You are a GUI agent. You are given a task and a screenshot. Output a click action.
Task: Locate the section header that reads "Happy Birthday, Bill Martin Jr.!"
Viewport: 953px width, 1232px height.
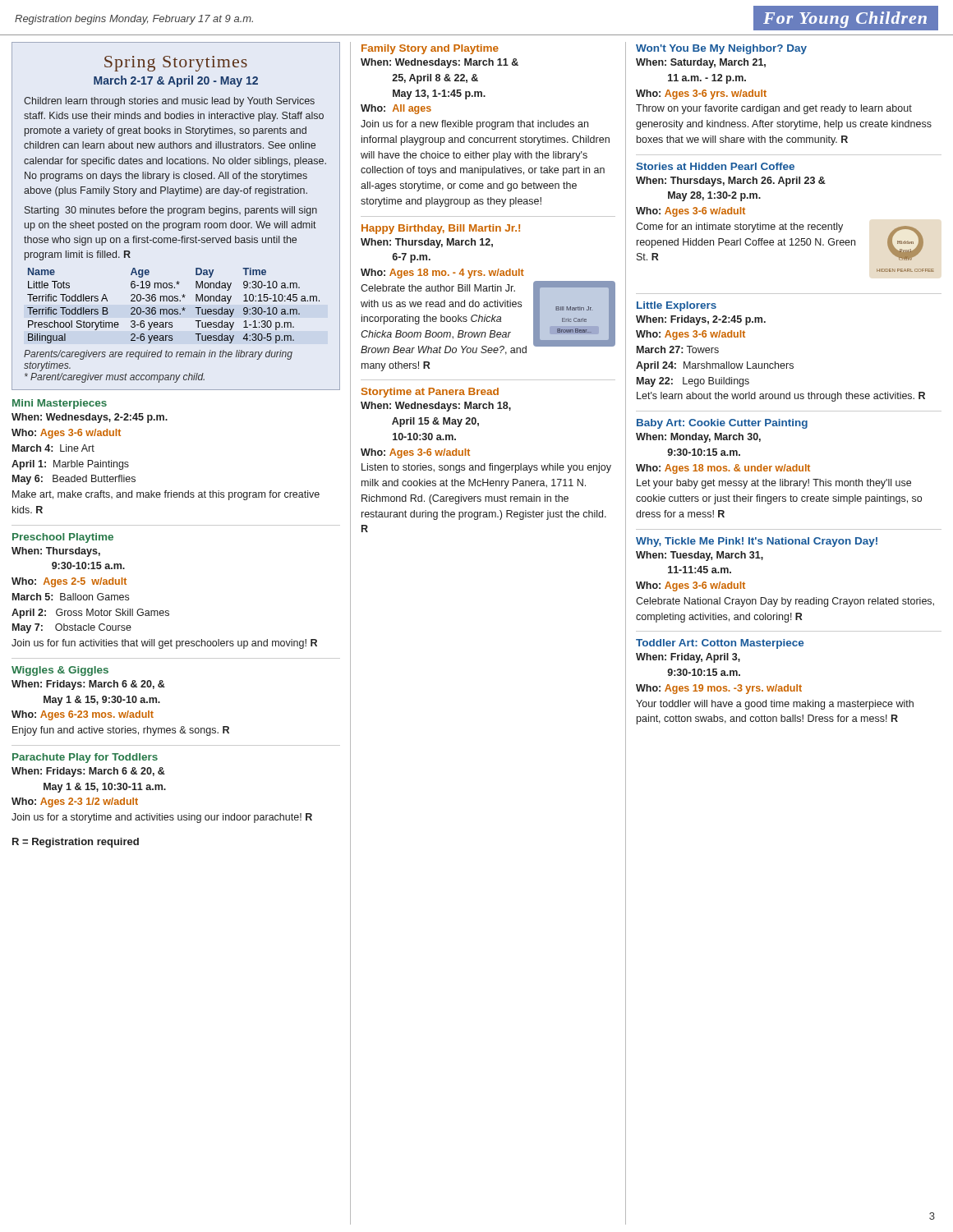tap(441, 228)
